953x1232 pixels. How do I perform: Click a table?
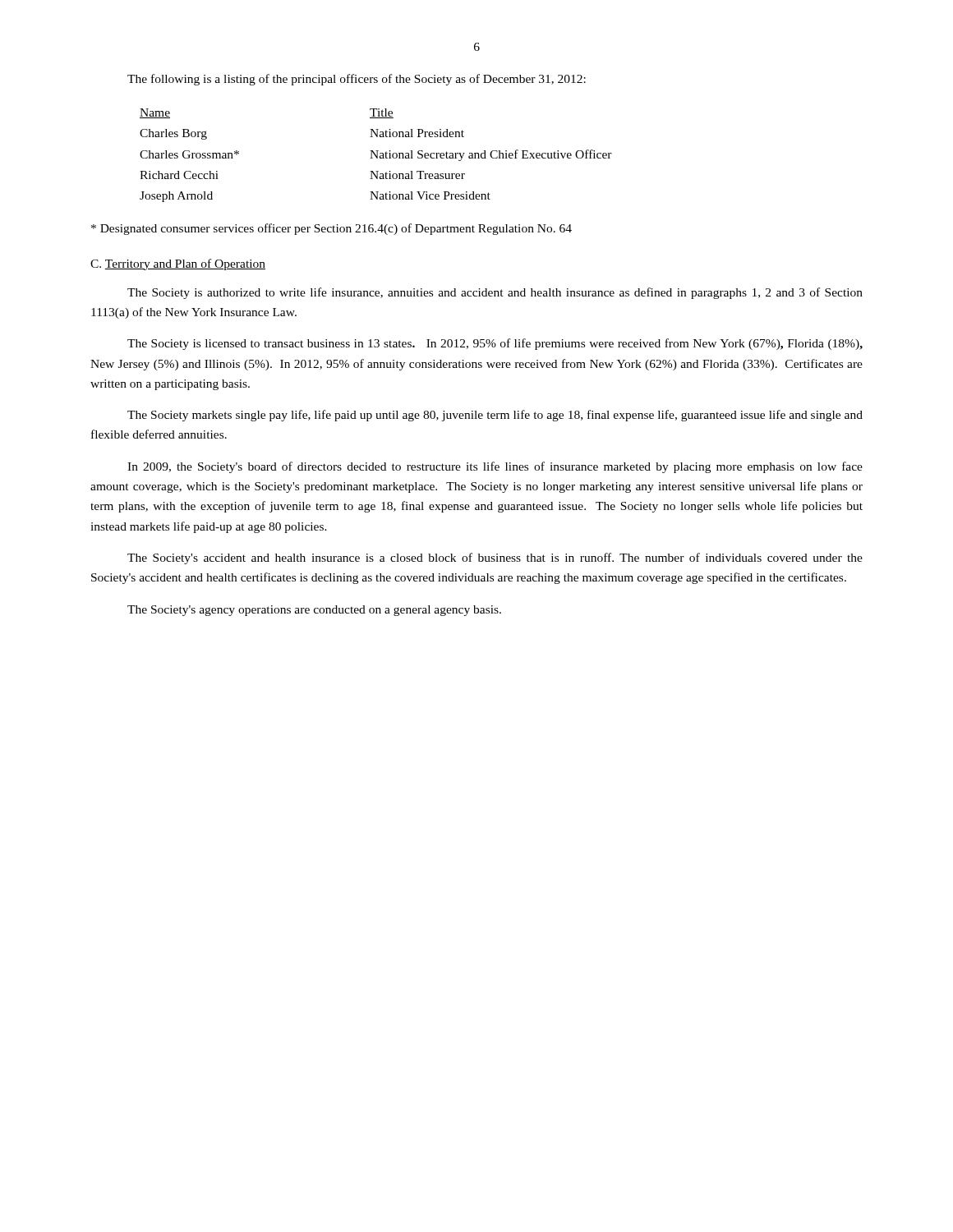pos(489,154)
